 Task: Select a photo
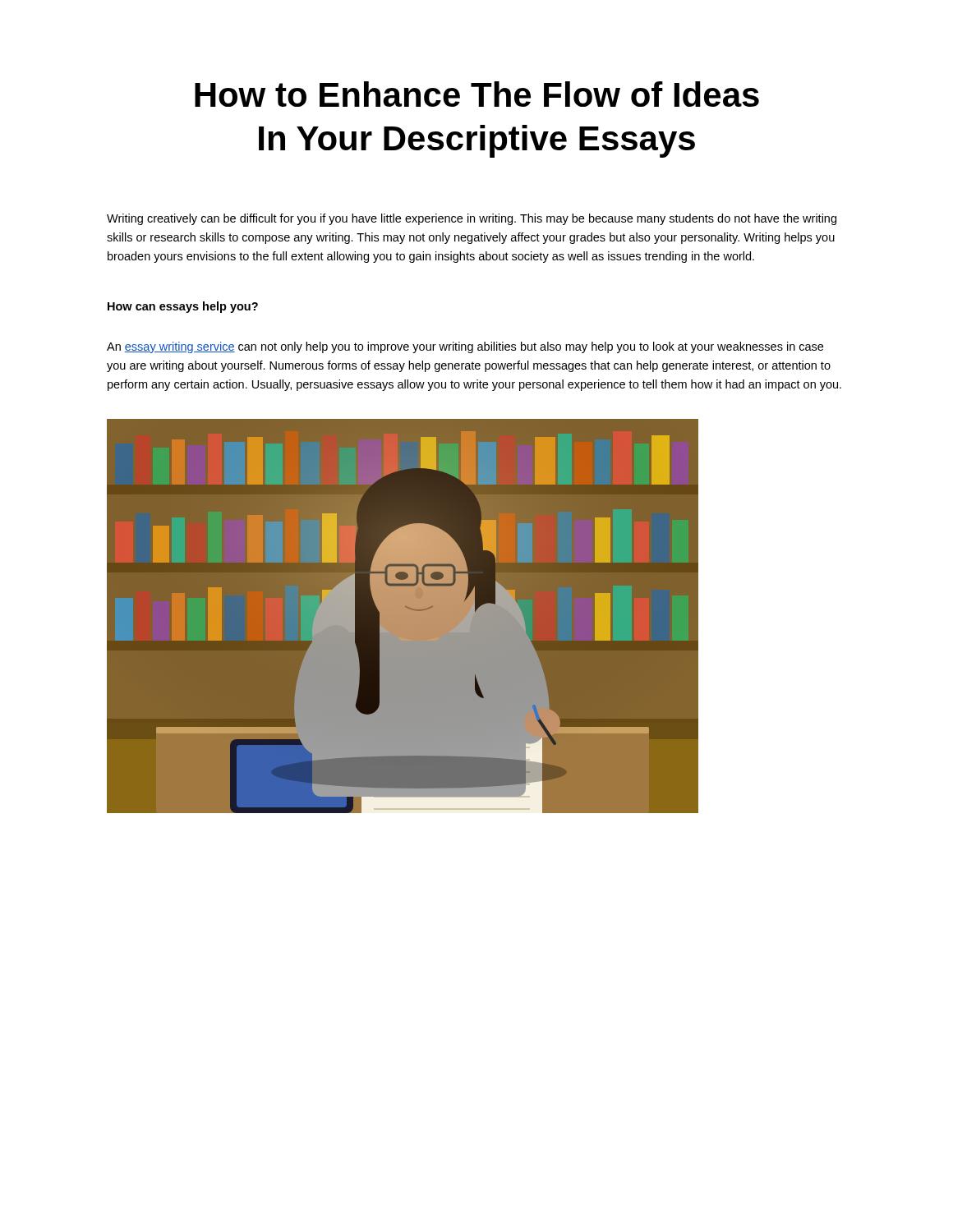tap(476, 616)
